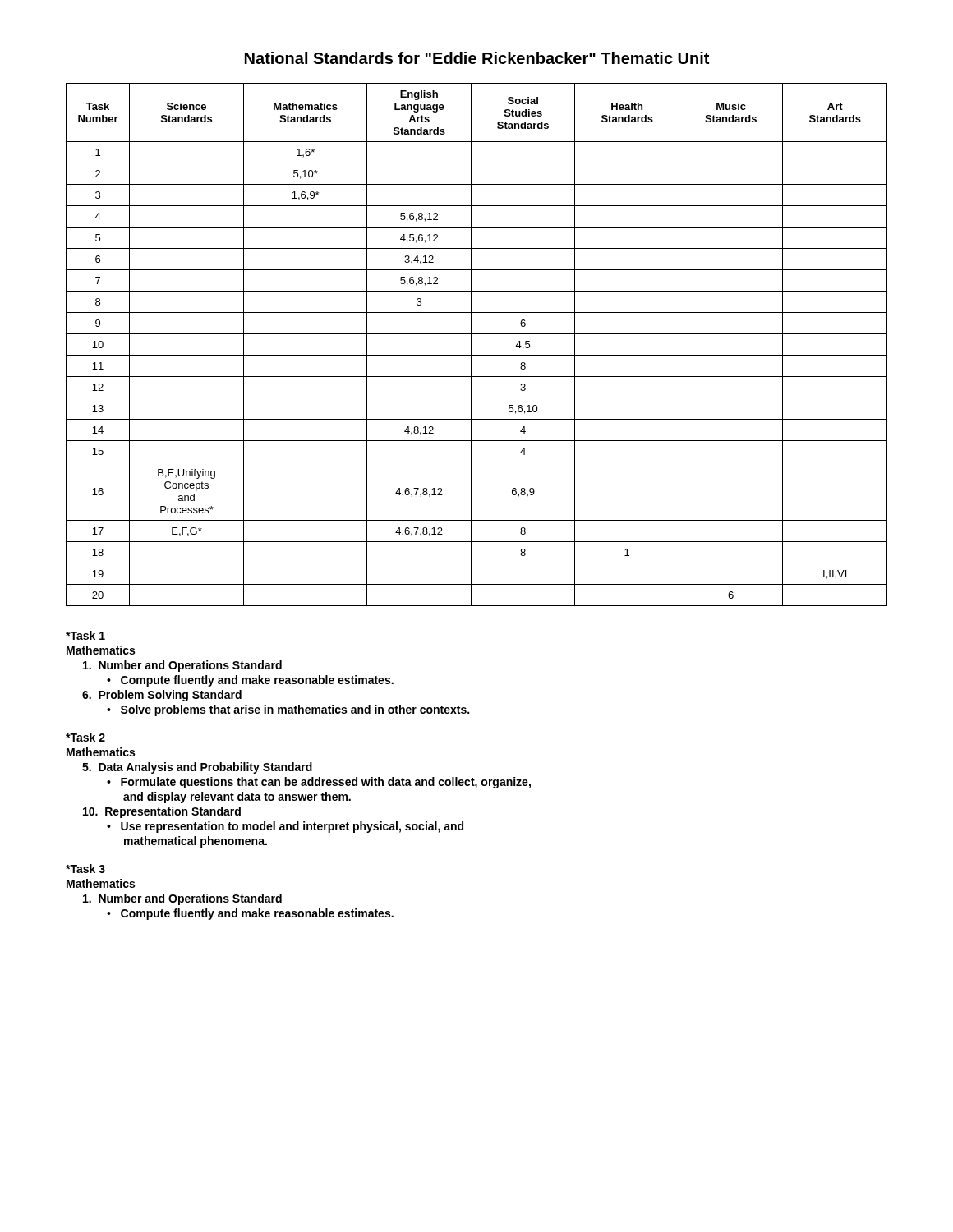Locate the text that says "Task 2"

pos(85,738)
